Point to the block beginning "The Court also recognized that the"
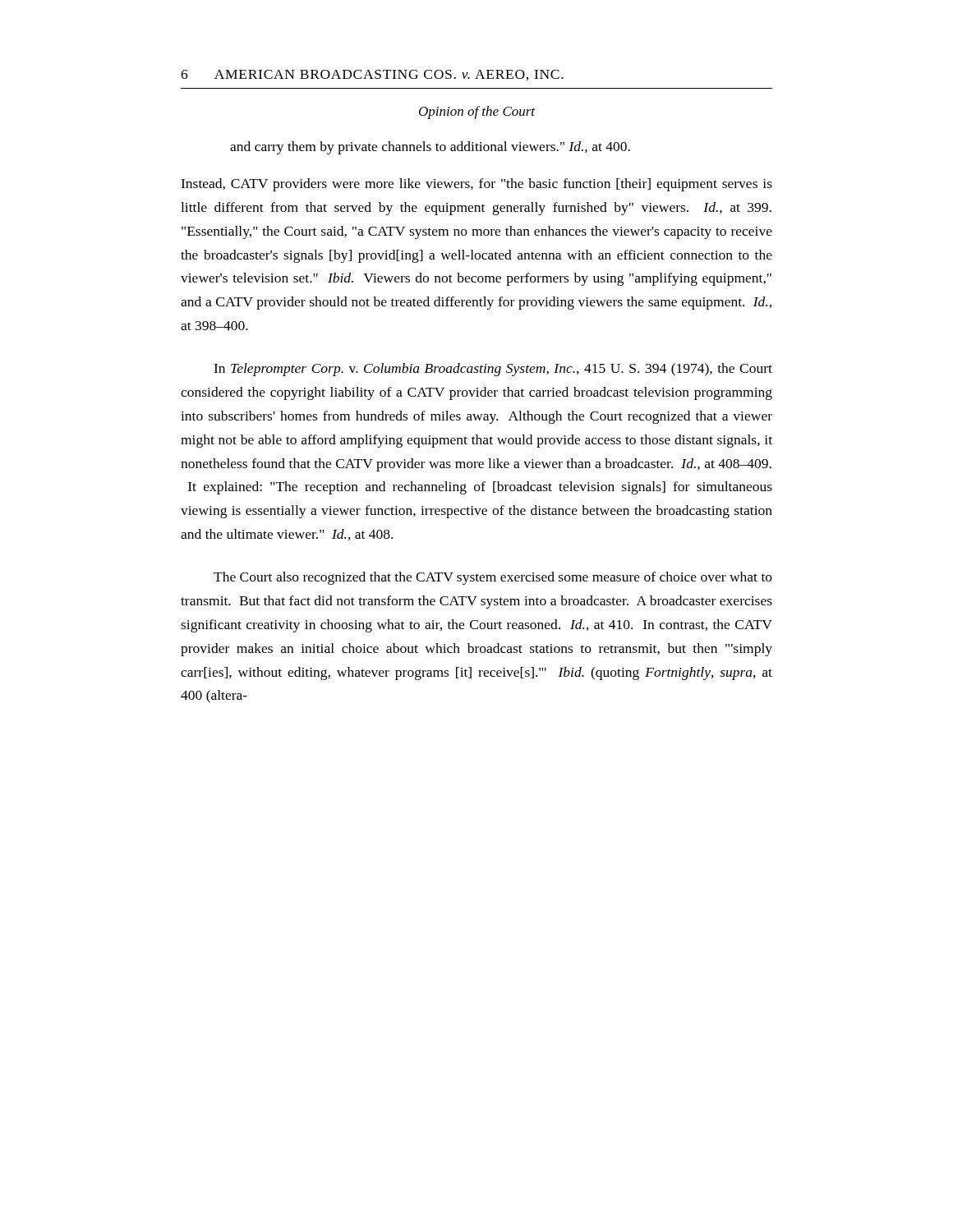This screenshot has width=953, height=1232. pyautogui.click(x=476, y=636)
